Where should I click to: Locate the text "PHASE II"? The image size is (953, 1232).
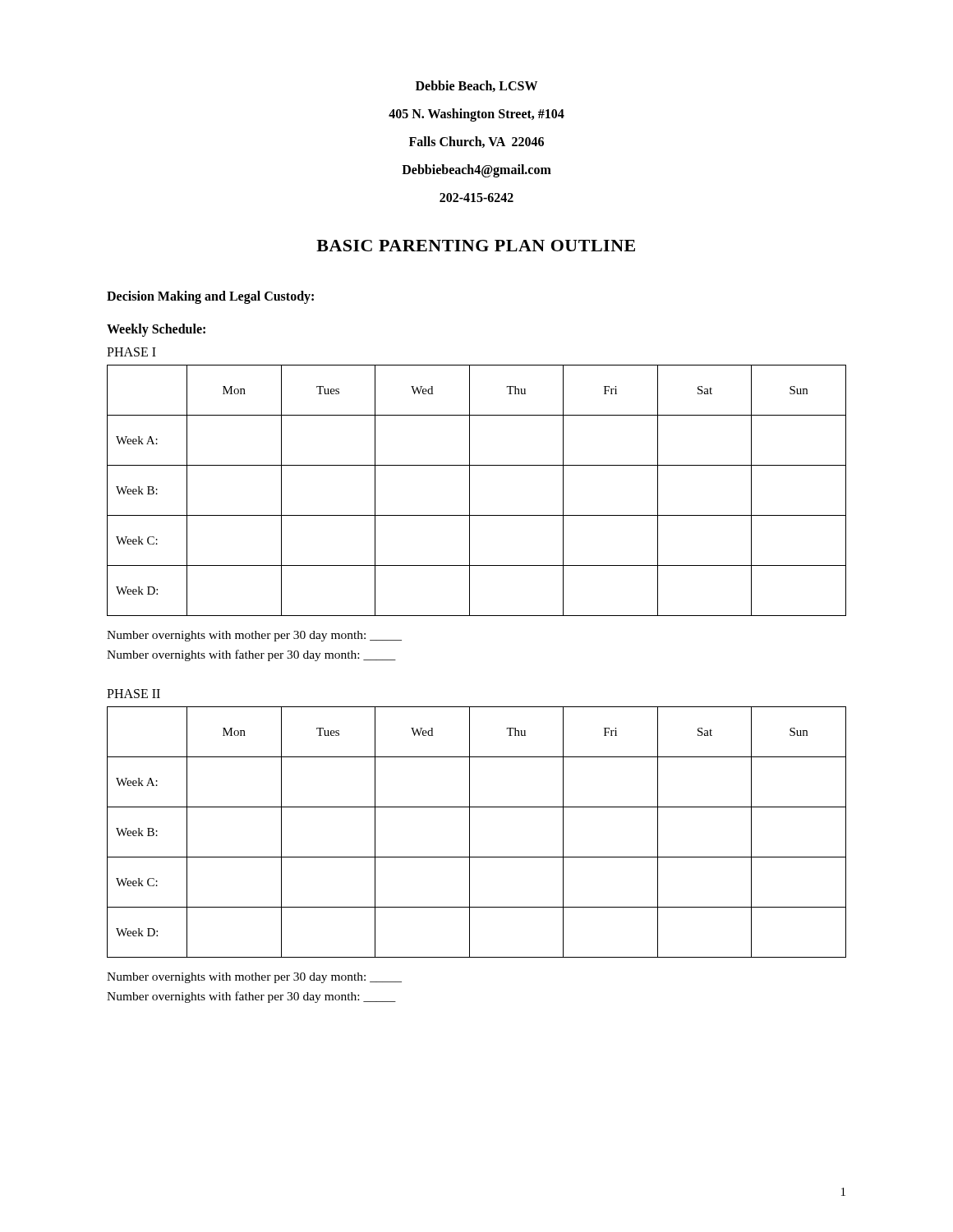(134, 694)
